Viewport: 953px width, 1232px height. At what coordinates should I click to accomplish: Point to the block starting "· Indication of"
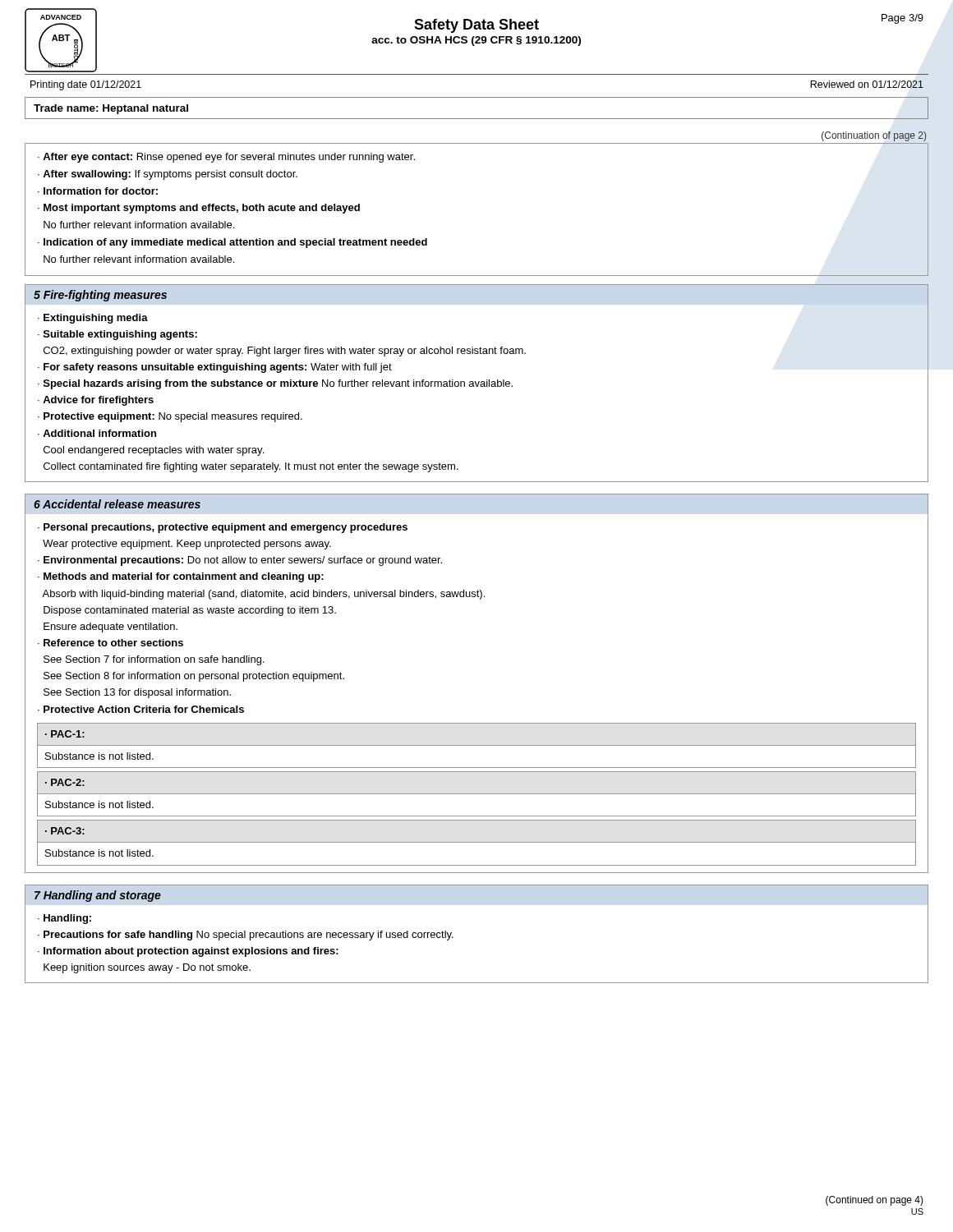click(x=232, y=250)
